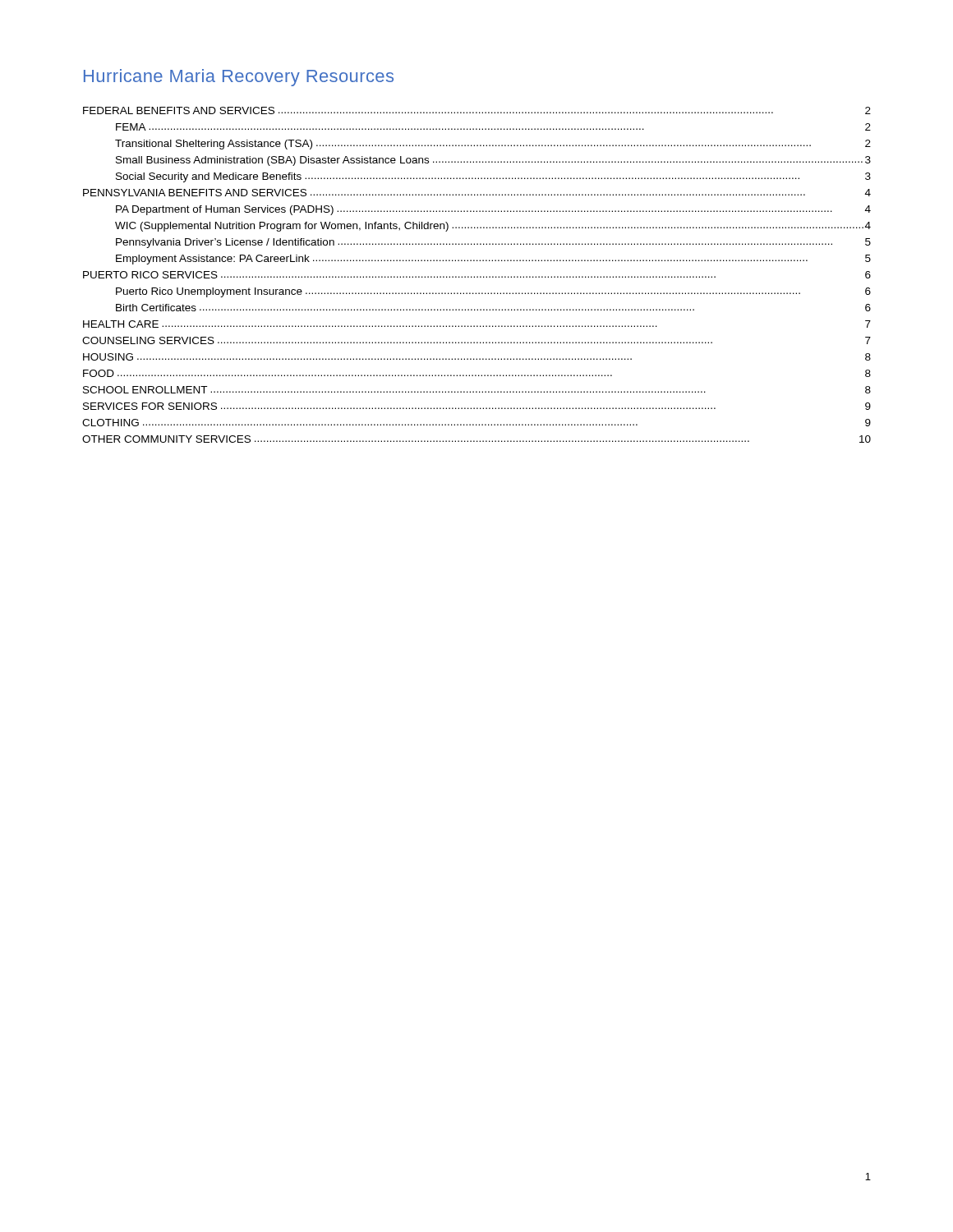
Task: Select the list item that says "PA Department of Human Services (PADHS)"
Action: [493, 208]
